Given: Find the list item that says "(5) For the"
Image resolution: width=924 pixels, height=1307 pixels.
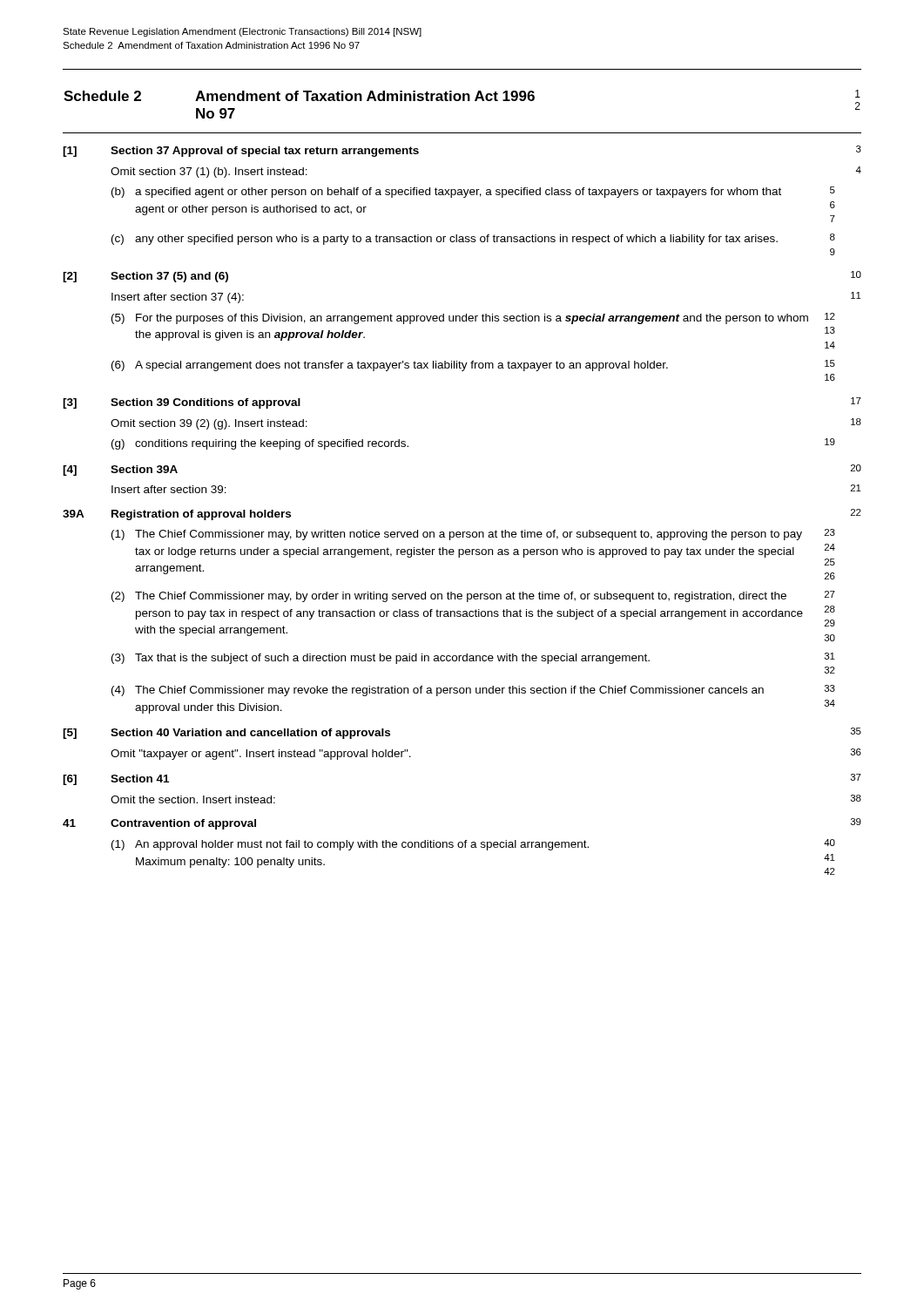Looking at the screenshot, I should [473, 331].
